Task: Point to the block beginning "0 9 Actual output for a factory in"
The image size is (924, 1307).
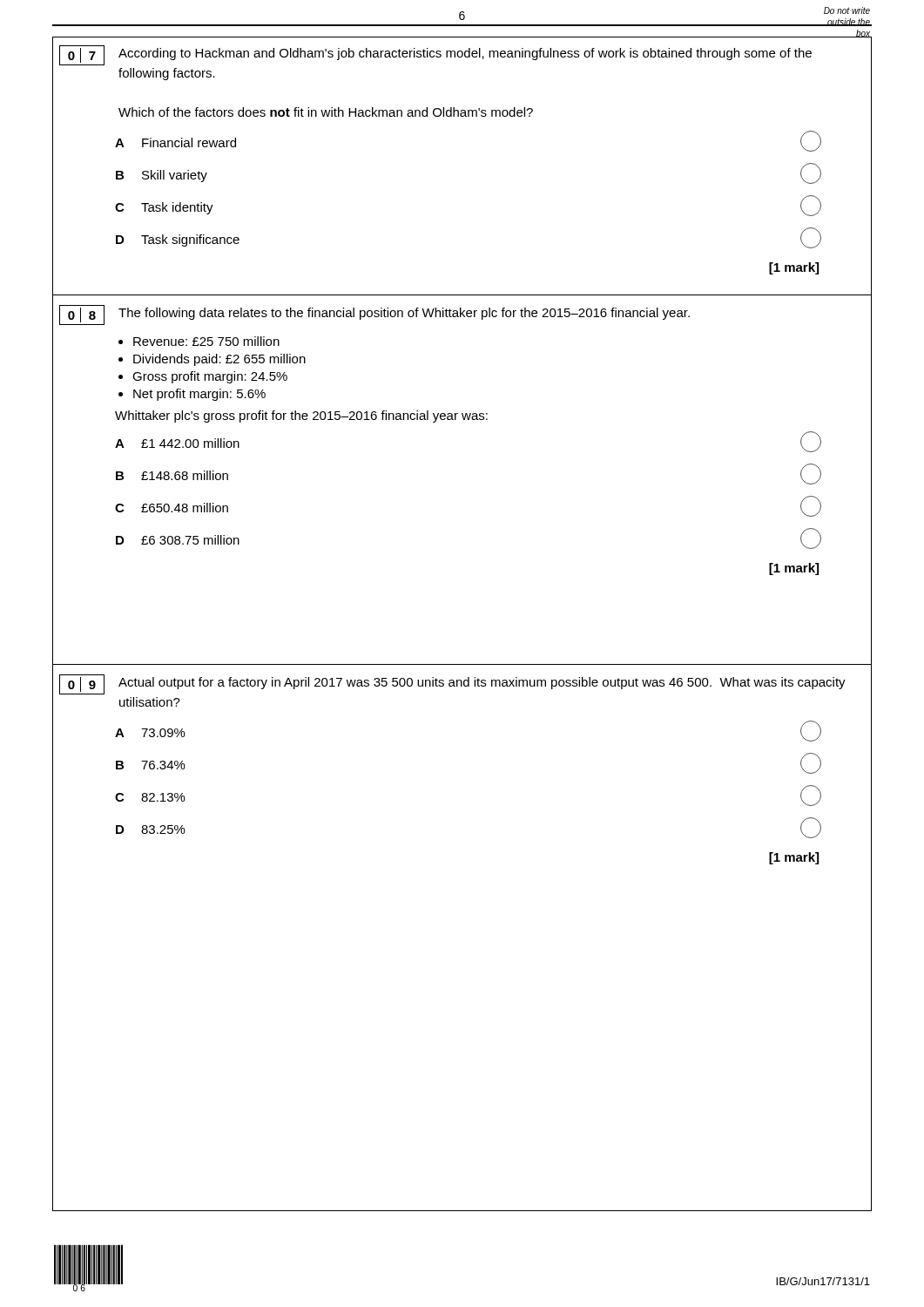Action: (452, 684)
